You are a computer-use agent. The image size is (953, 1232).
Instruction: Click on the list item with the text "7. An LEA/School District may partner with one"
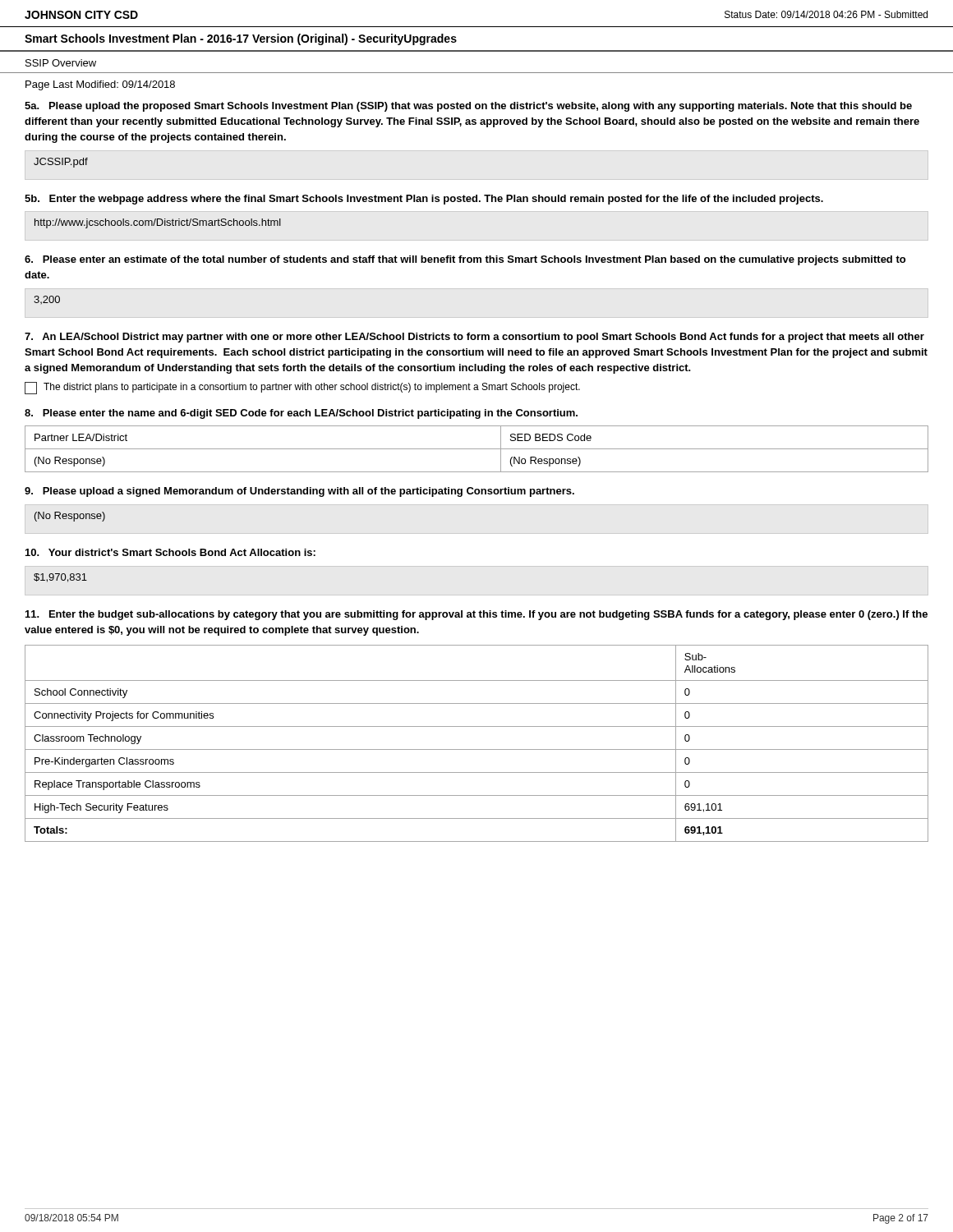(x=476, y=362)
